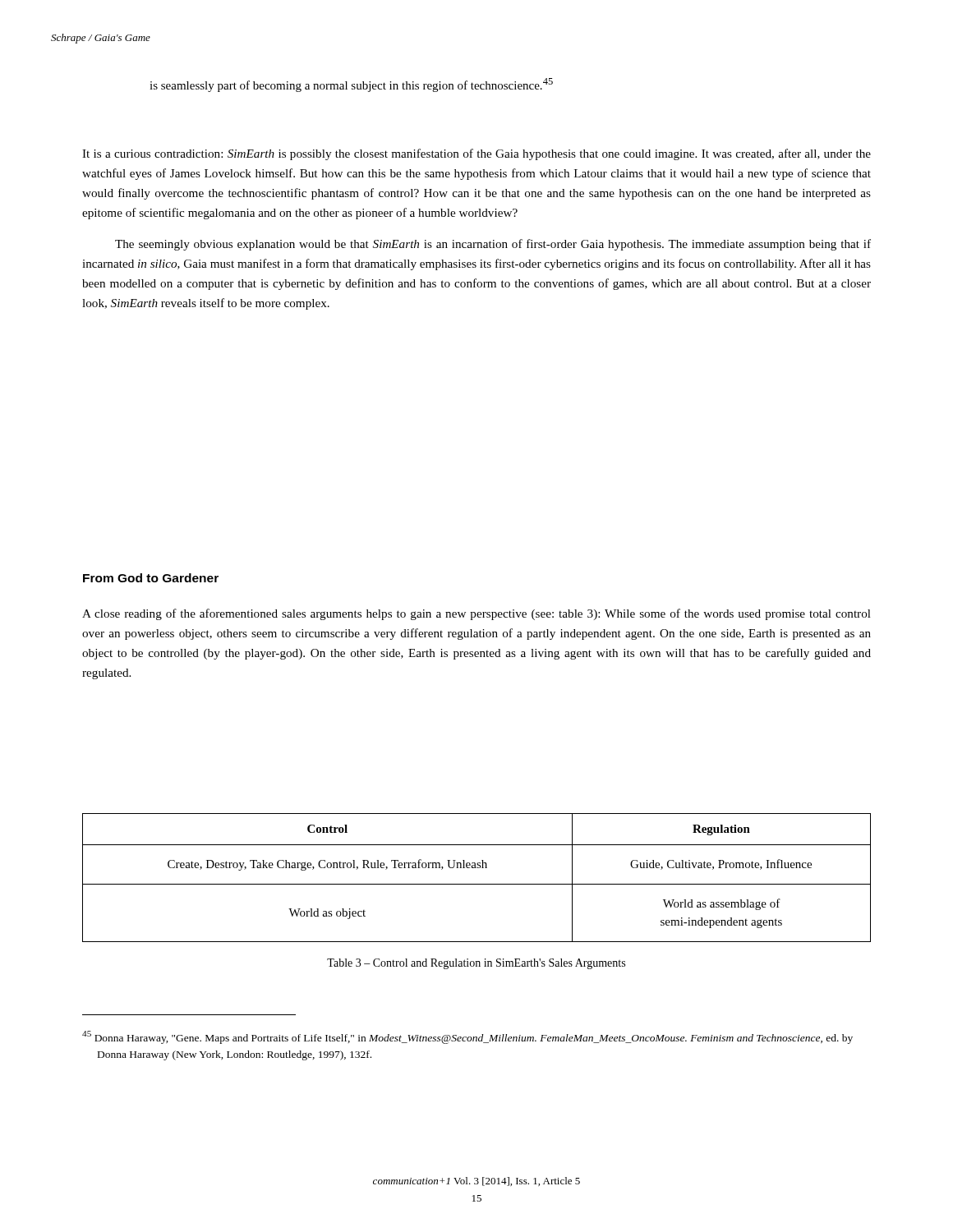Screen dimensions: 1232x953
Task: Find the block starting "It is a curious contradiction: SimEarth is"
Action: [476, 228]
